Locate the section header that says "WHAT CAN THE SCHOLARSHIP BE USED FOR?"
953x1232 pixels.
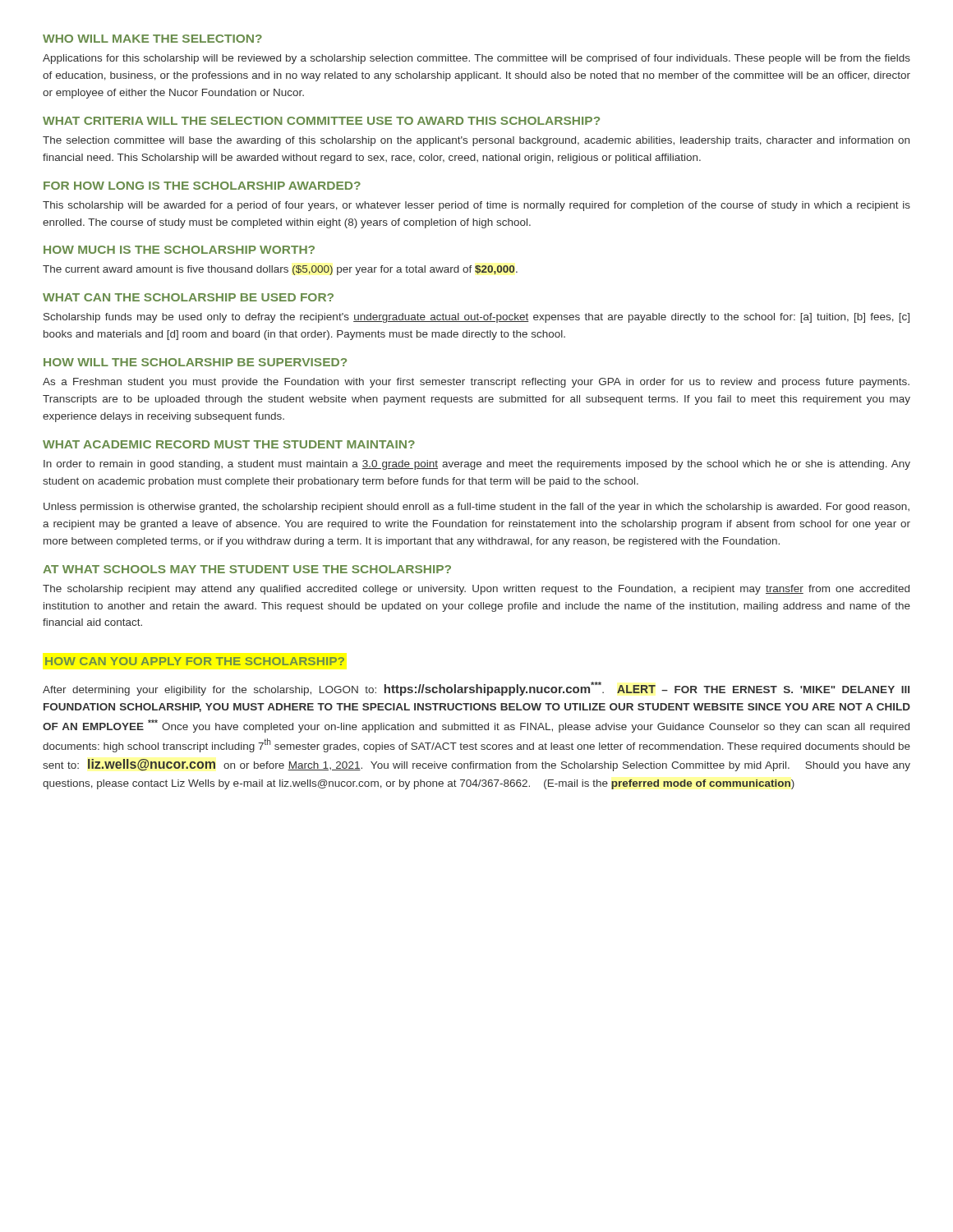point(189,297)
